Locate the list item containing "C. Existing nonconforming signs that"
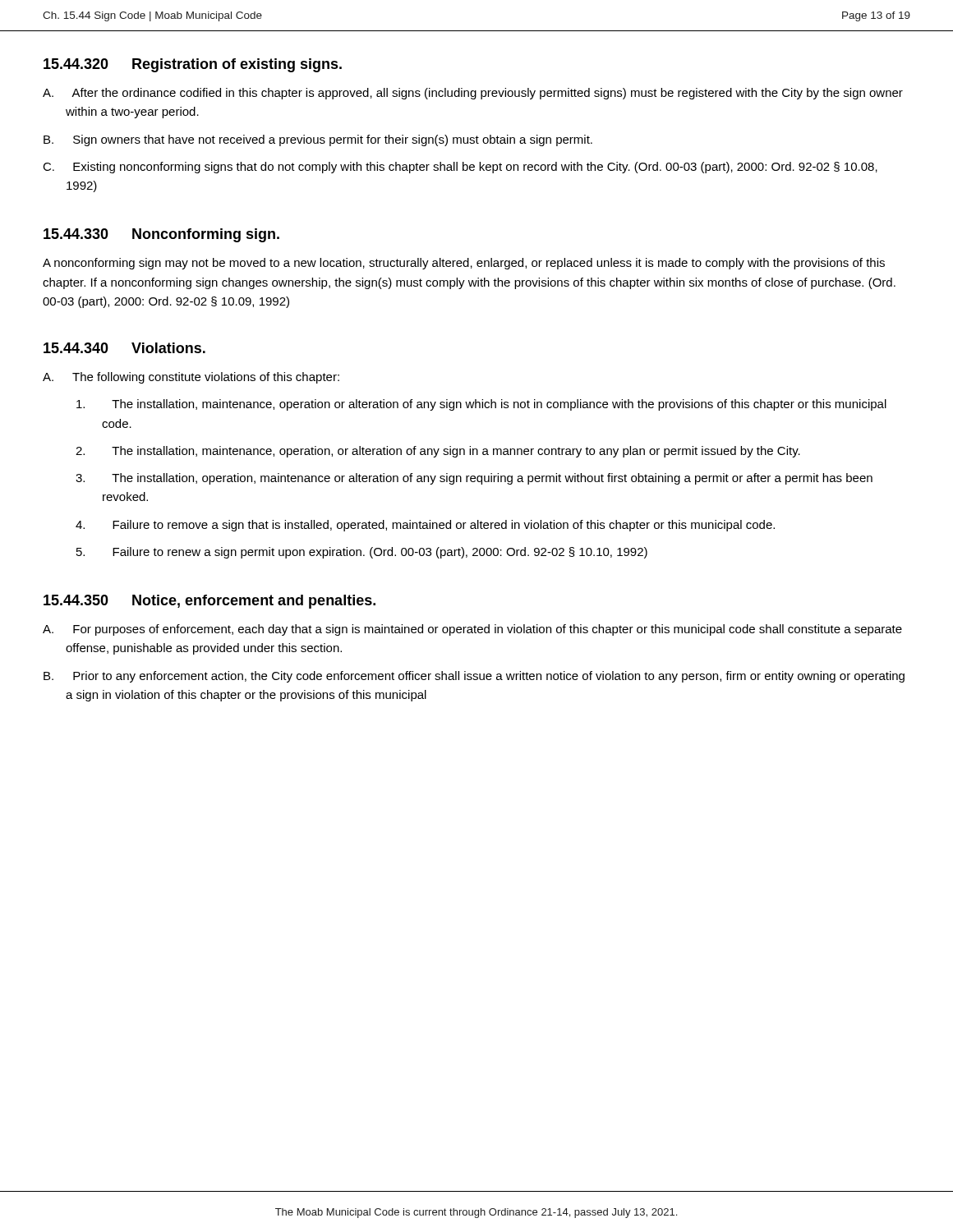The image size is (953, 1232). tap(476, 176)
